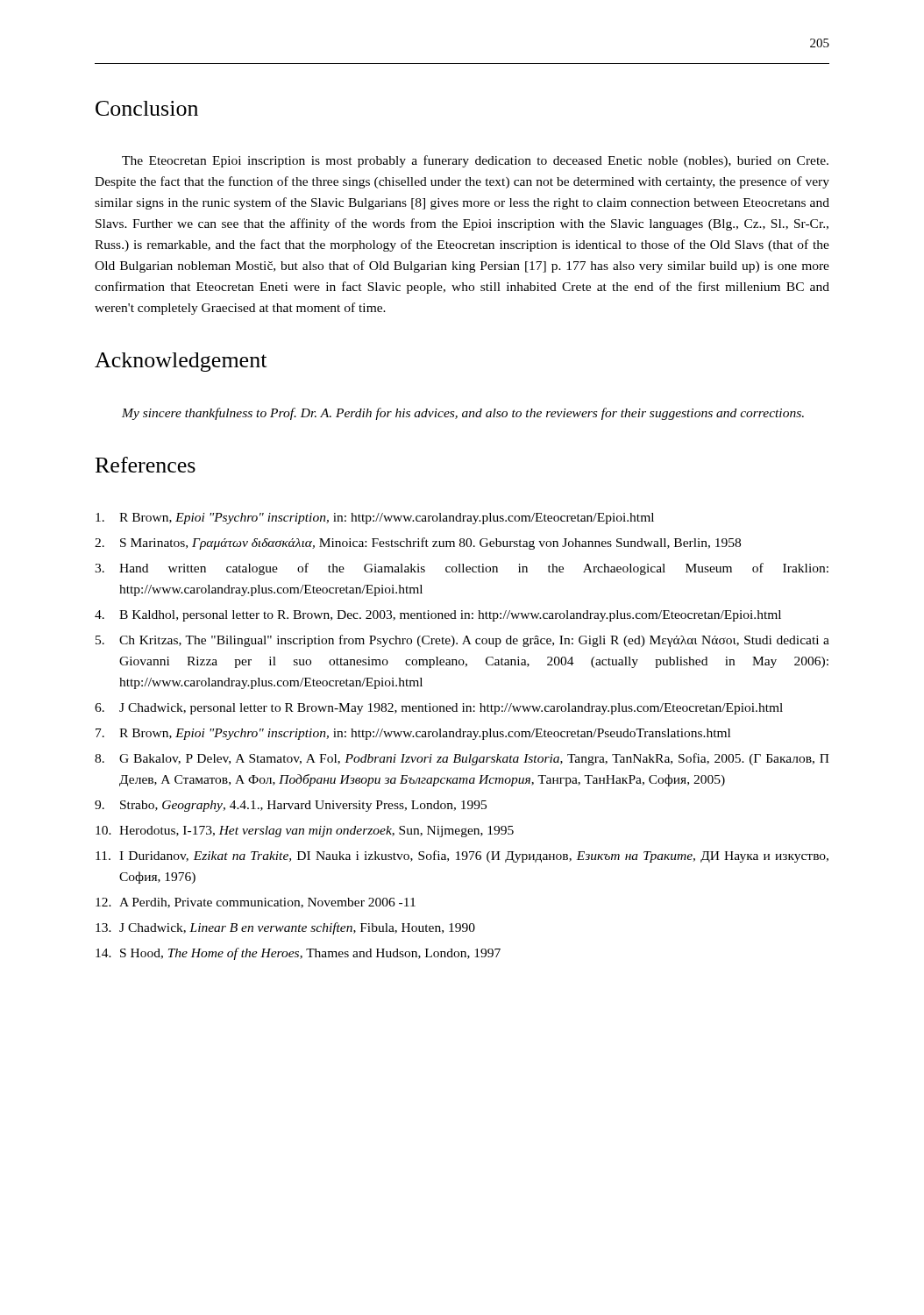
Task: Select the region starting "14. S Hood,"
Action: pos(462,953)
